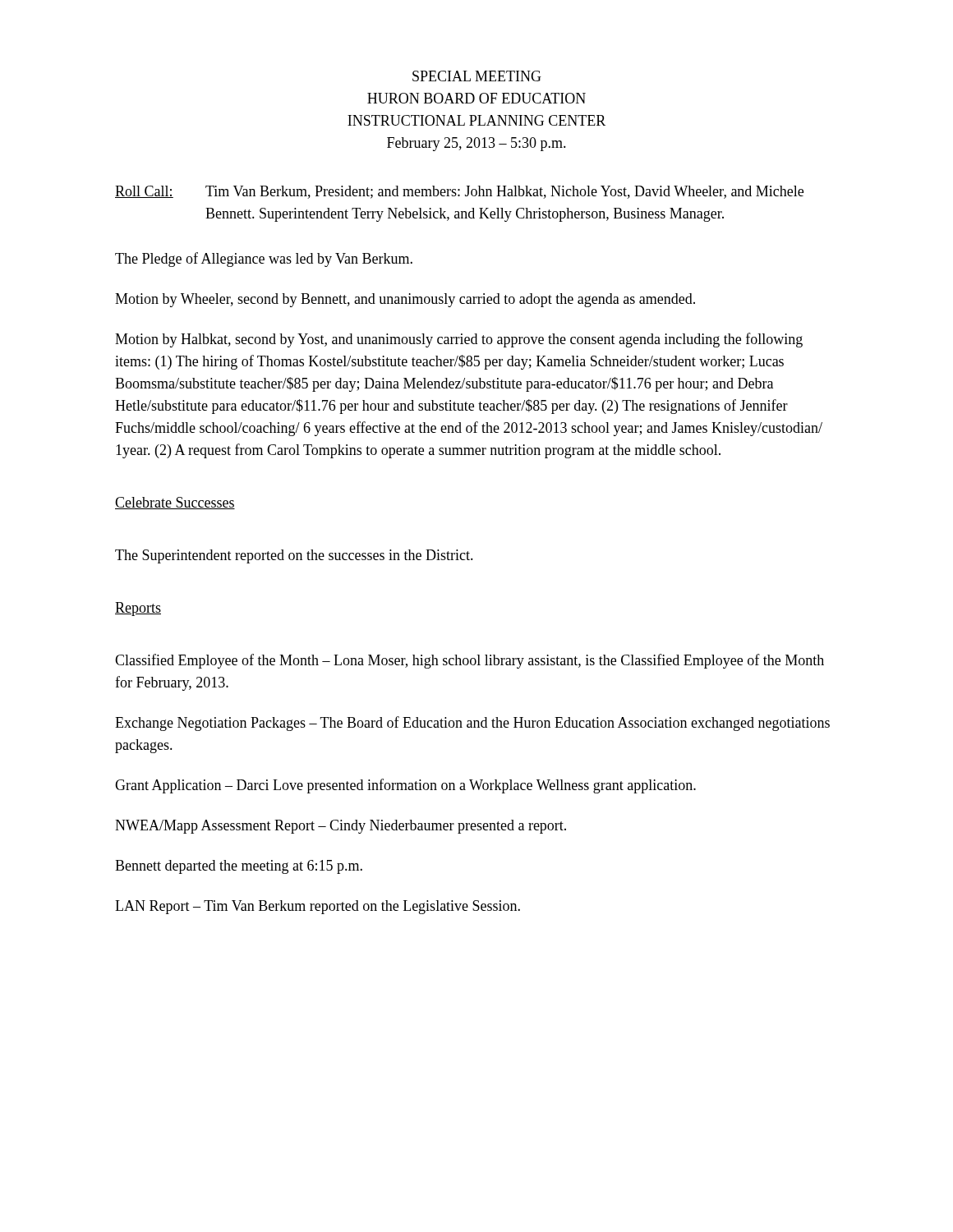953x1232 pixels.
Task: Click on the passage starting "The Pledge of Allegiance was"
Action: coord(264,259)
